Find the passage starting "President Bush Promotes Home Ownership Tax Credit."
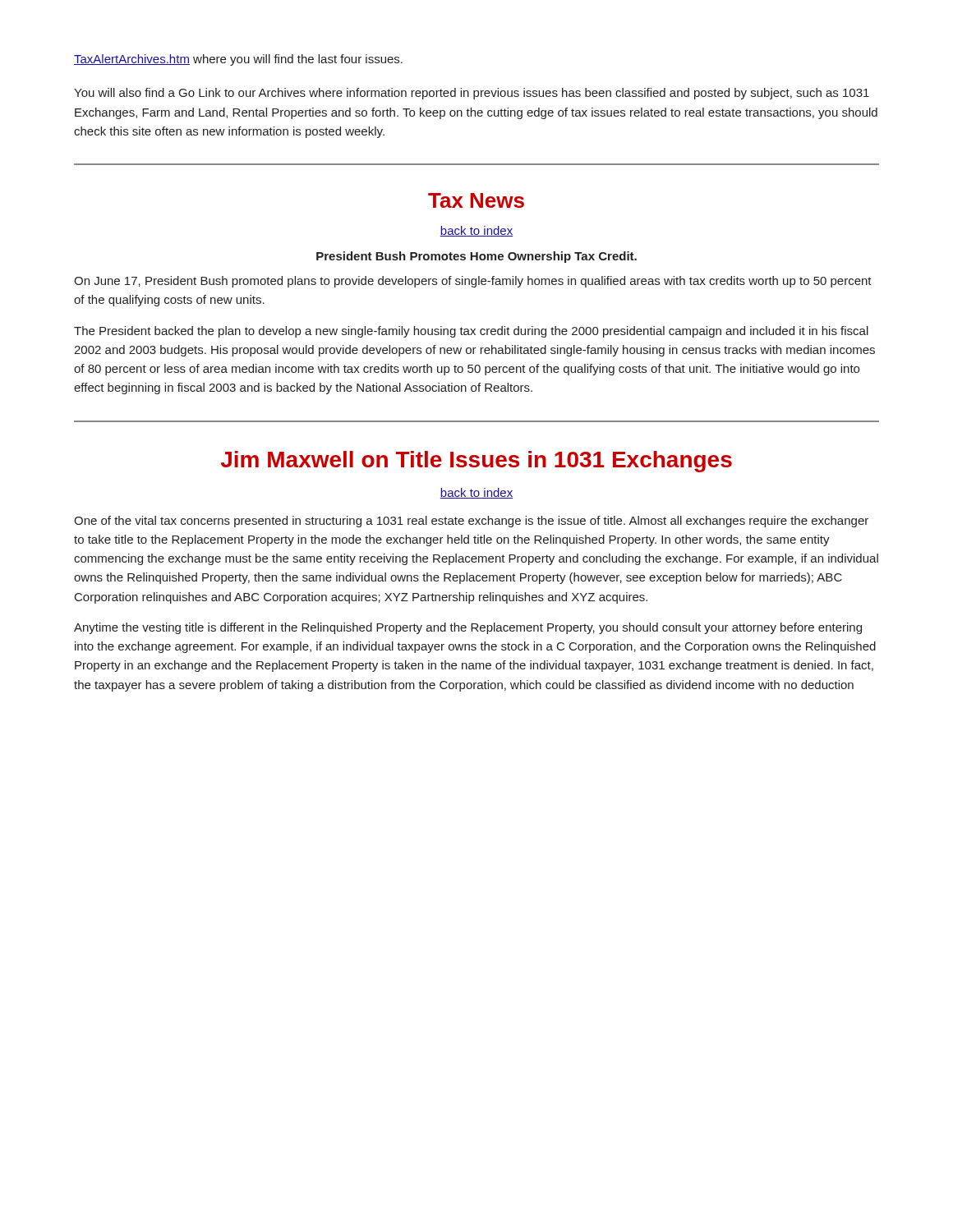Screen dimensions: 1232x953 (x=476, y=256)
